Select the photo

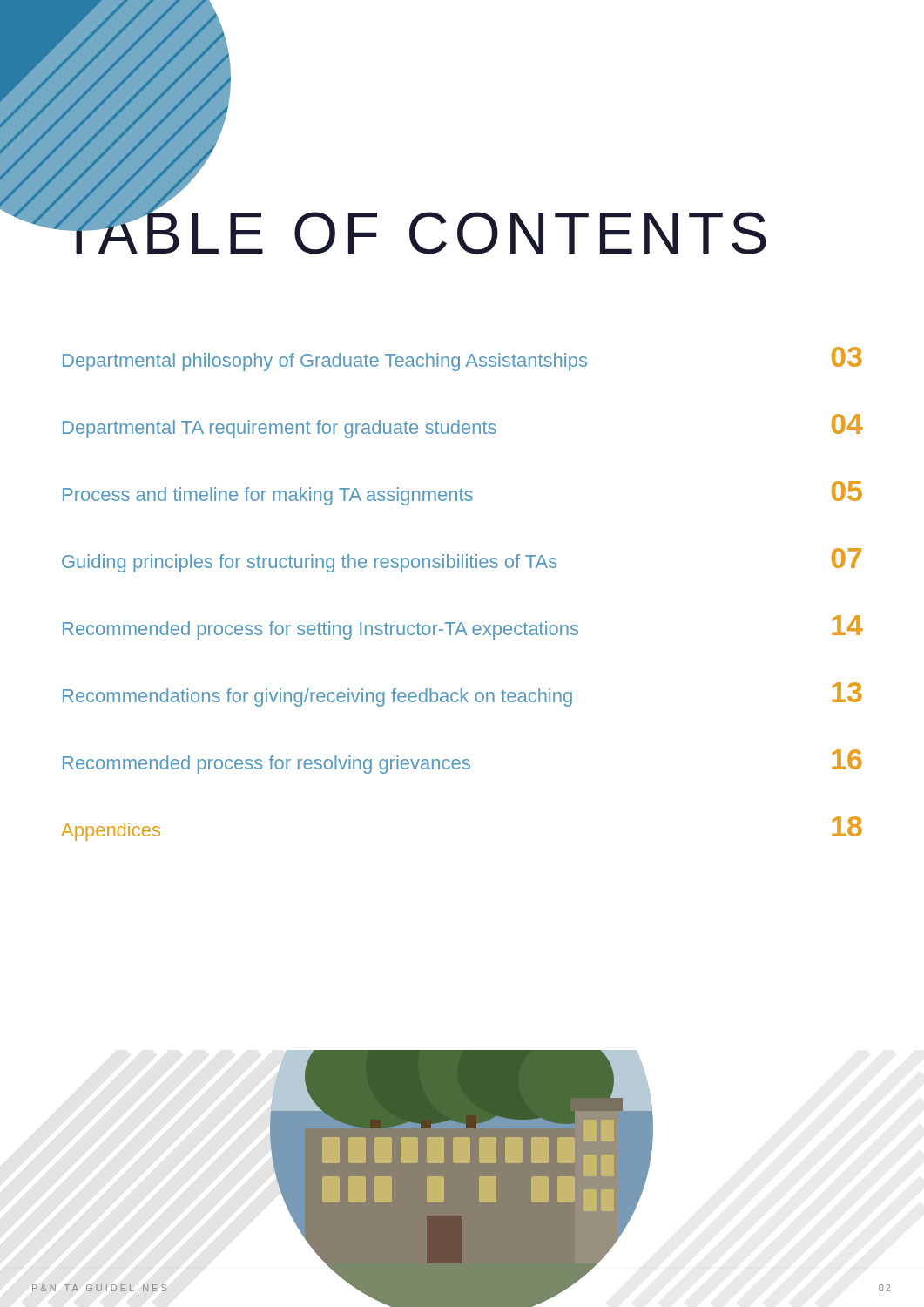pyautogui.click(x=462, y=1178)
